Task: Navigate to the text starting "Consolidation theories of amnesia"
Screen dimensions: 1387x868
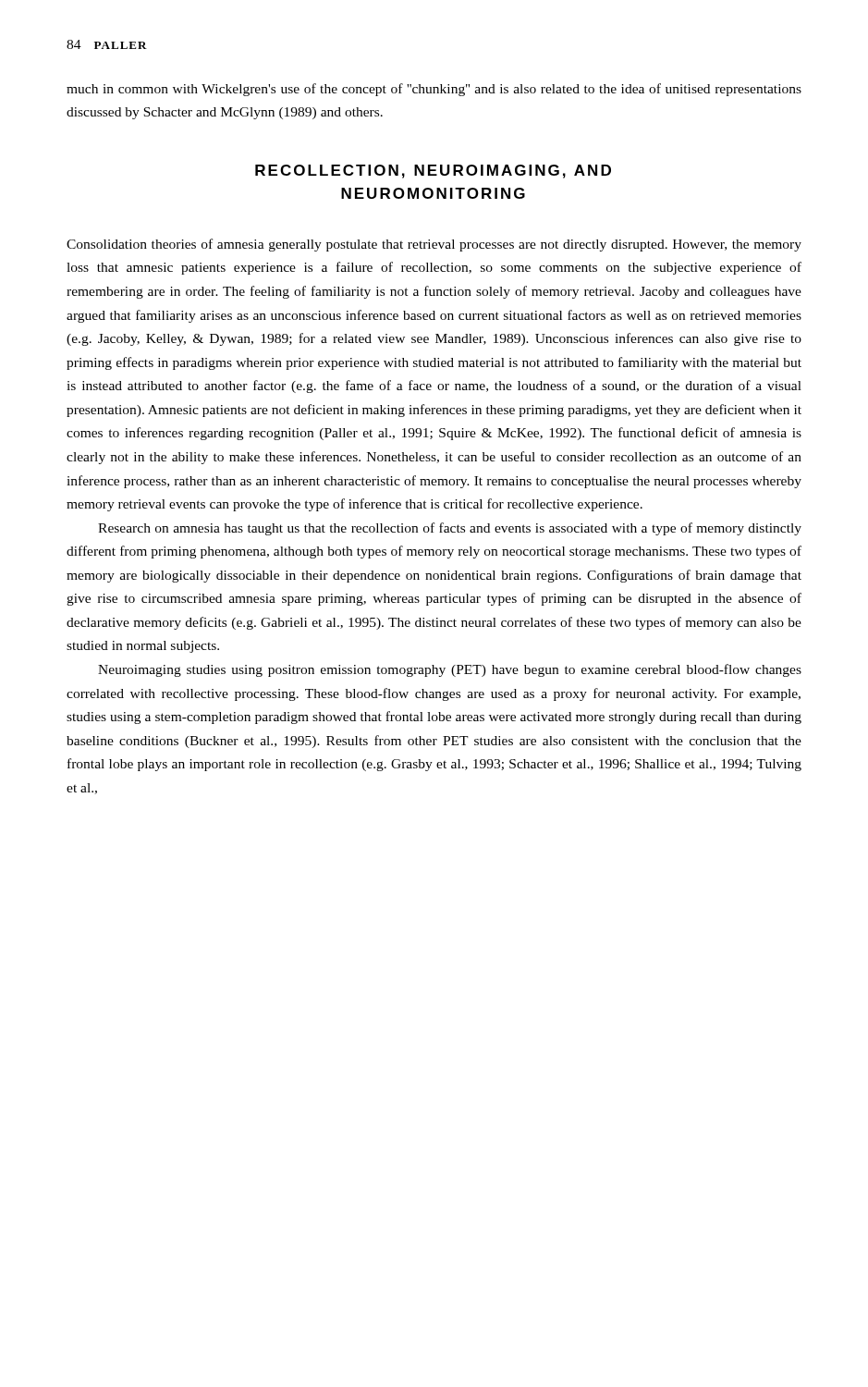Action: point(434,516)
